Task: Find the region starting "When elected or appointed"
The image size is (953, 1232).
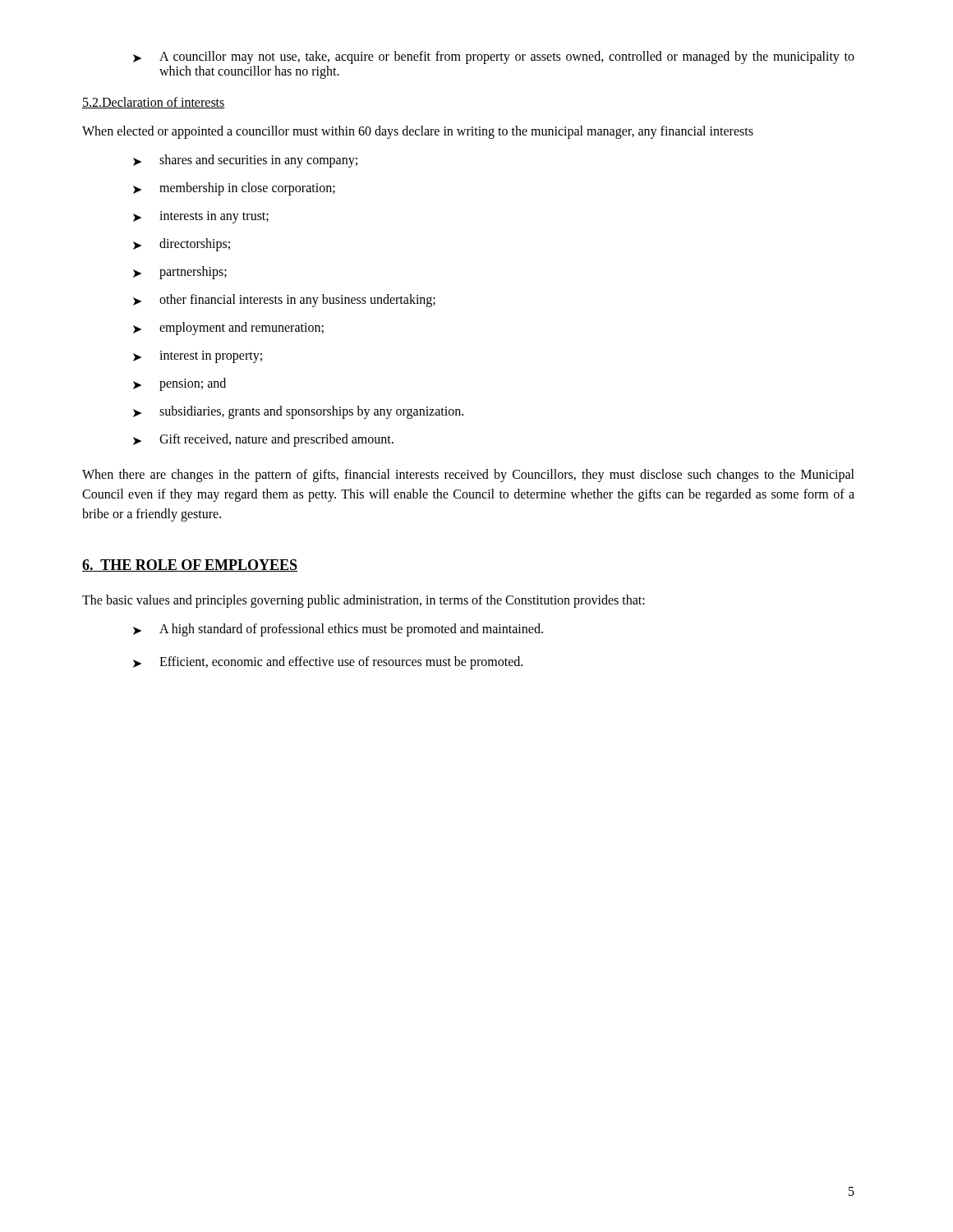Action: [418, 131]
